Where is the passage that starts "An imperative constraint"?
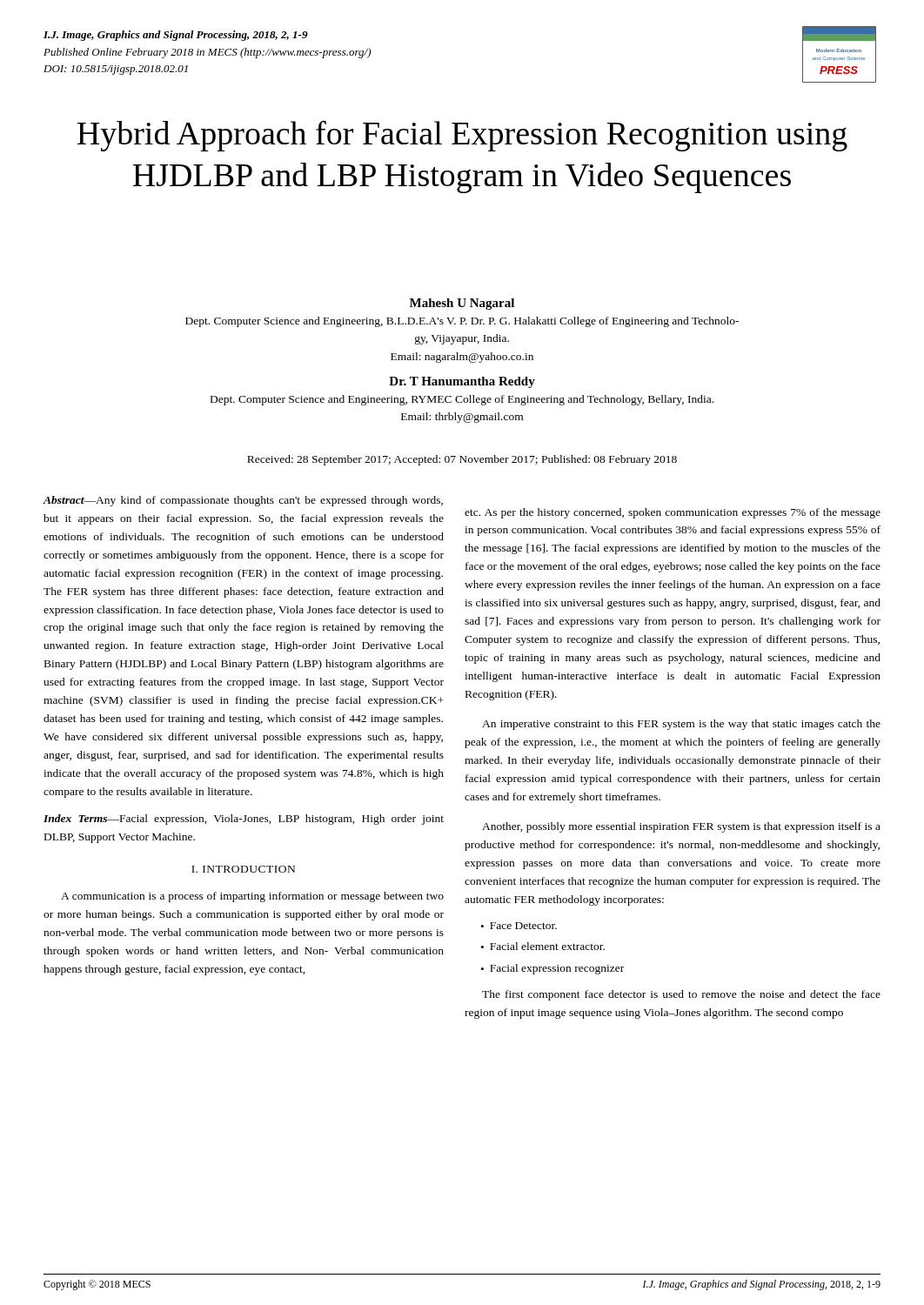The height and width of the screenshot is (1305, 924). click(x=673, y=761)
